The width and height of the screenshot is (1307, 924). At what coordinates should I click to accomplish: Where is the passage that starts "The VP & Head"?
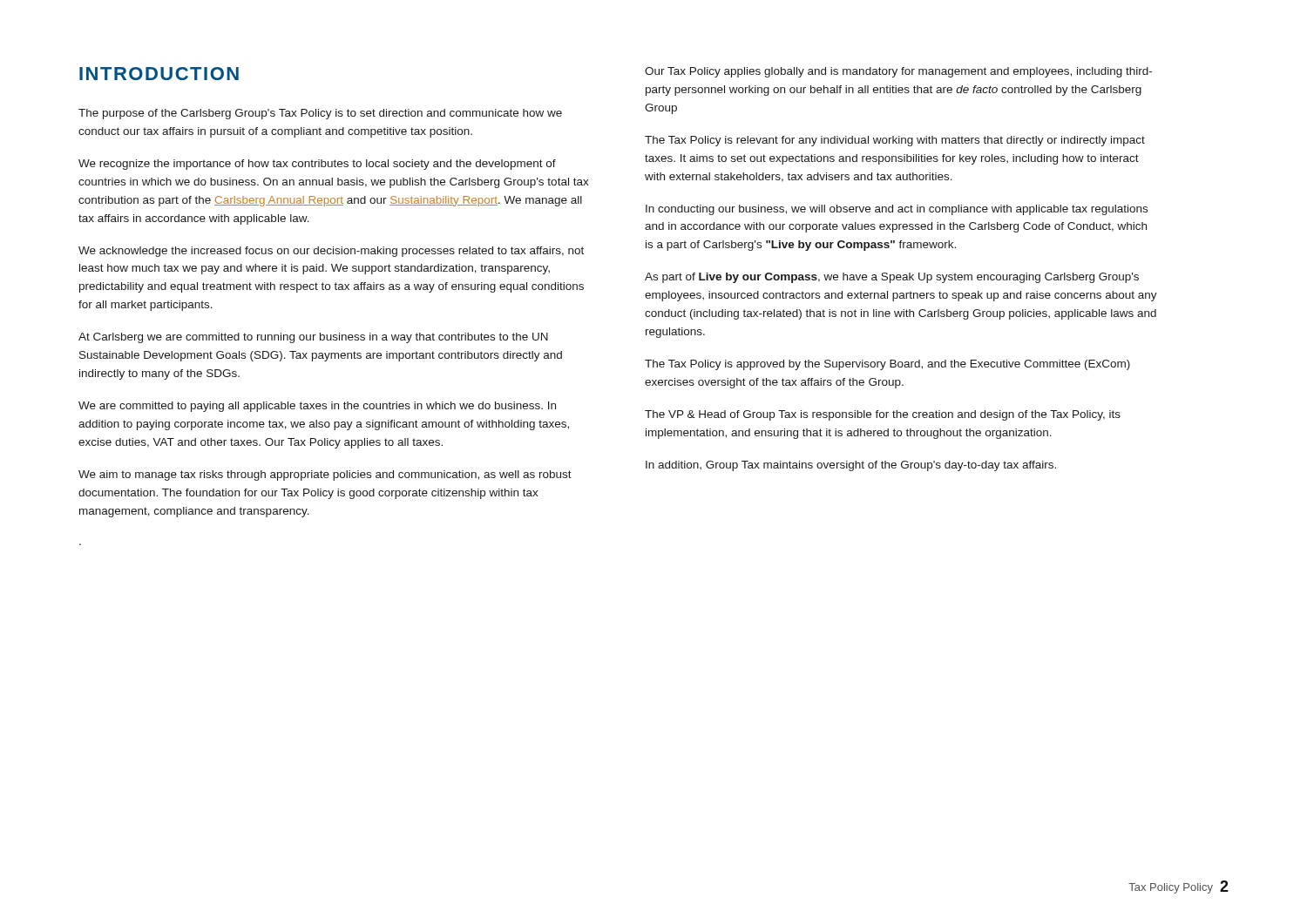[x=883, y=423]
